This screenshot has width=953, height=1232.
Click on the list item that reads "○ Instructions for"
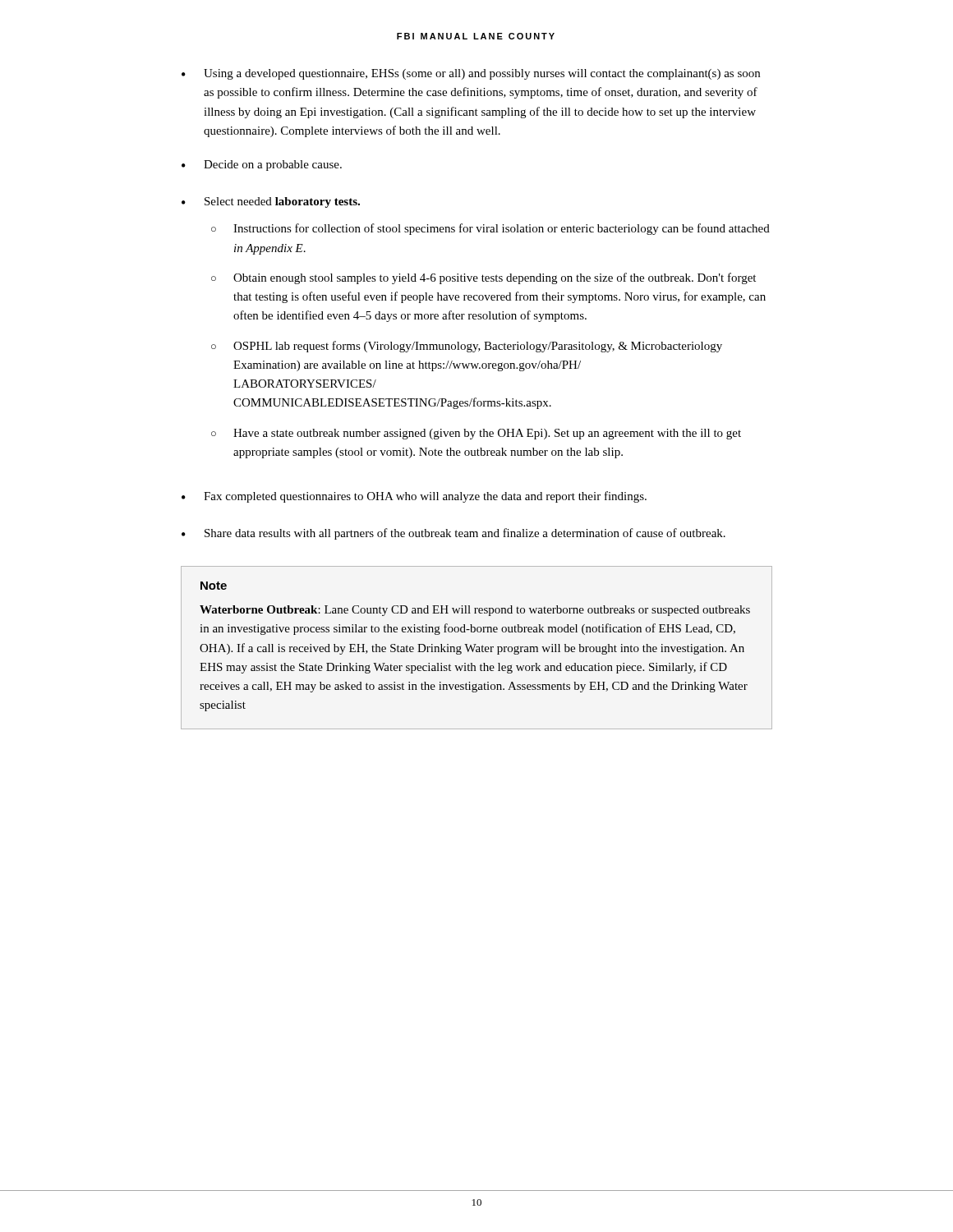click(x=491, y=239)
